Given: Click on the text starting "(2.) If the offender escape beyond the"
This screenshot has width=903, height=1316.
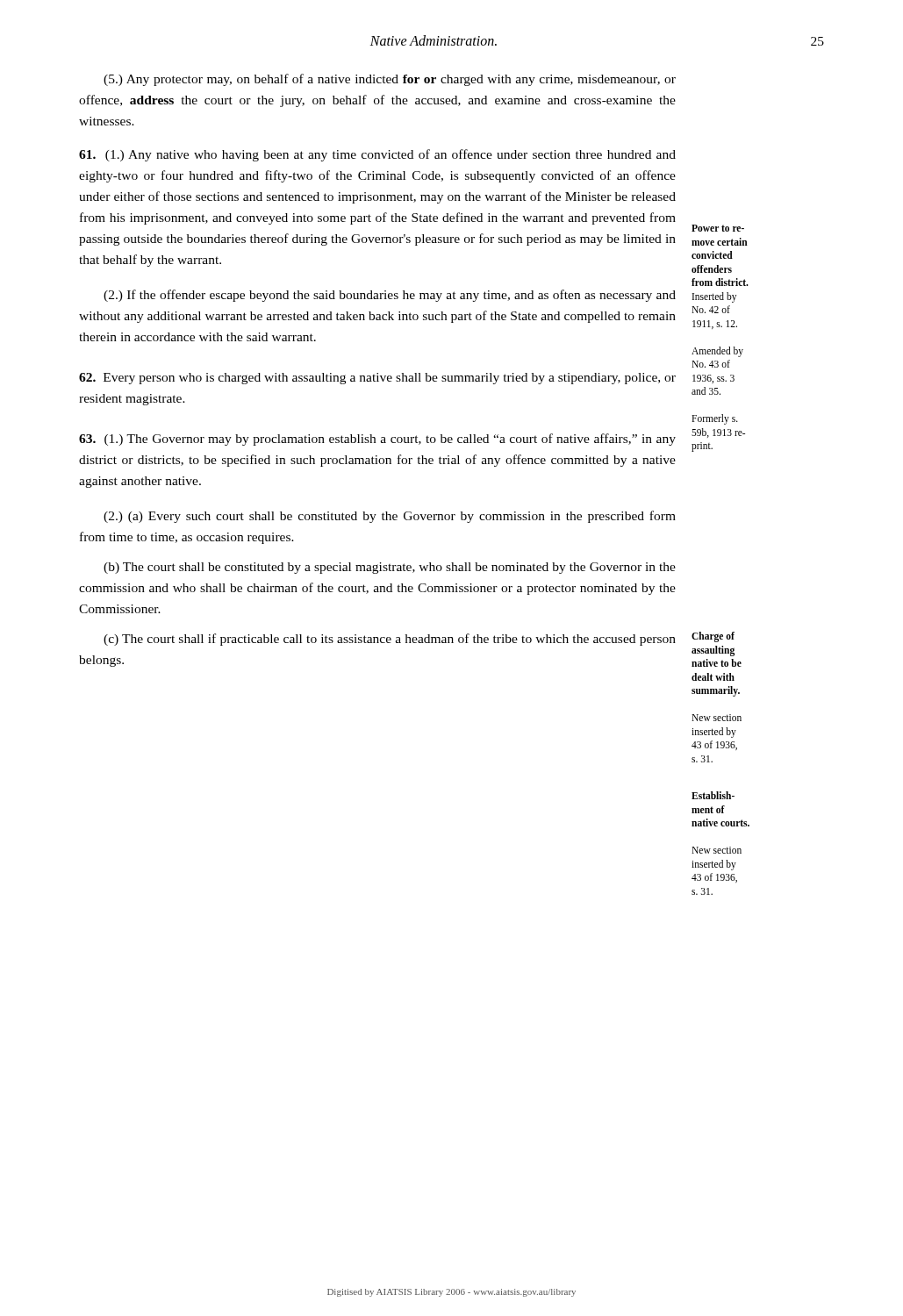Looking at the screenshot, I should pyautogui.click(x=377, y=316).
